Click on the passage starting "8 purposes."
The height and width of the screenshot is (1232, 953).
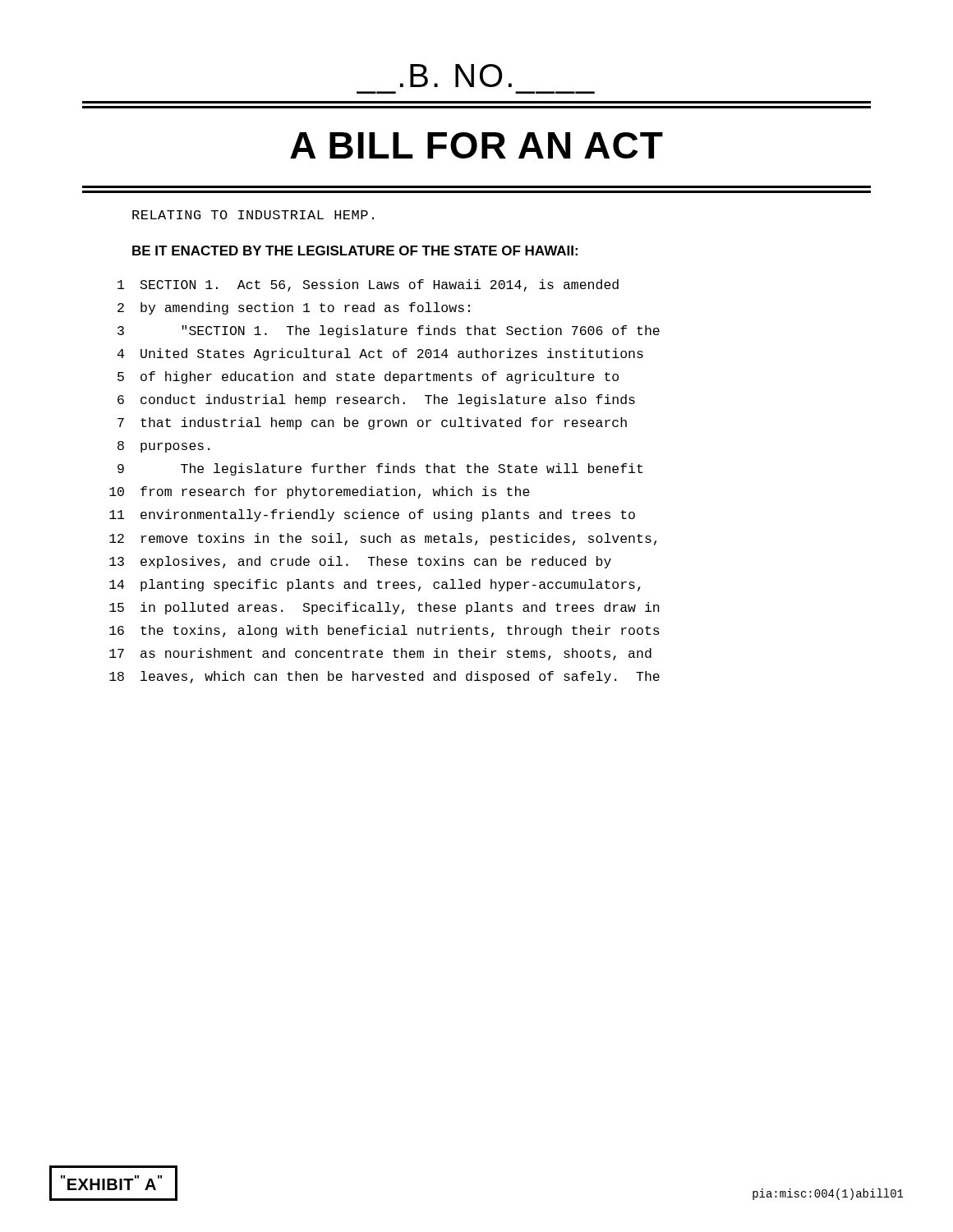point(163,447)
